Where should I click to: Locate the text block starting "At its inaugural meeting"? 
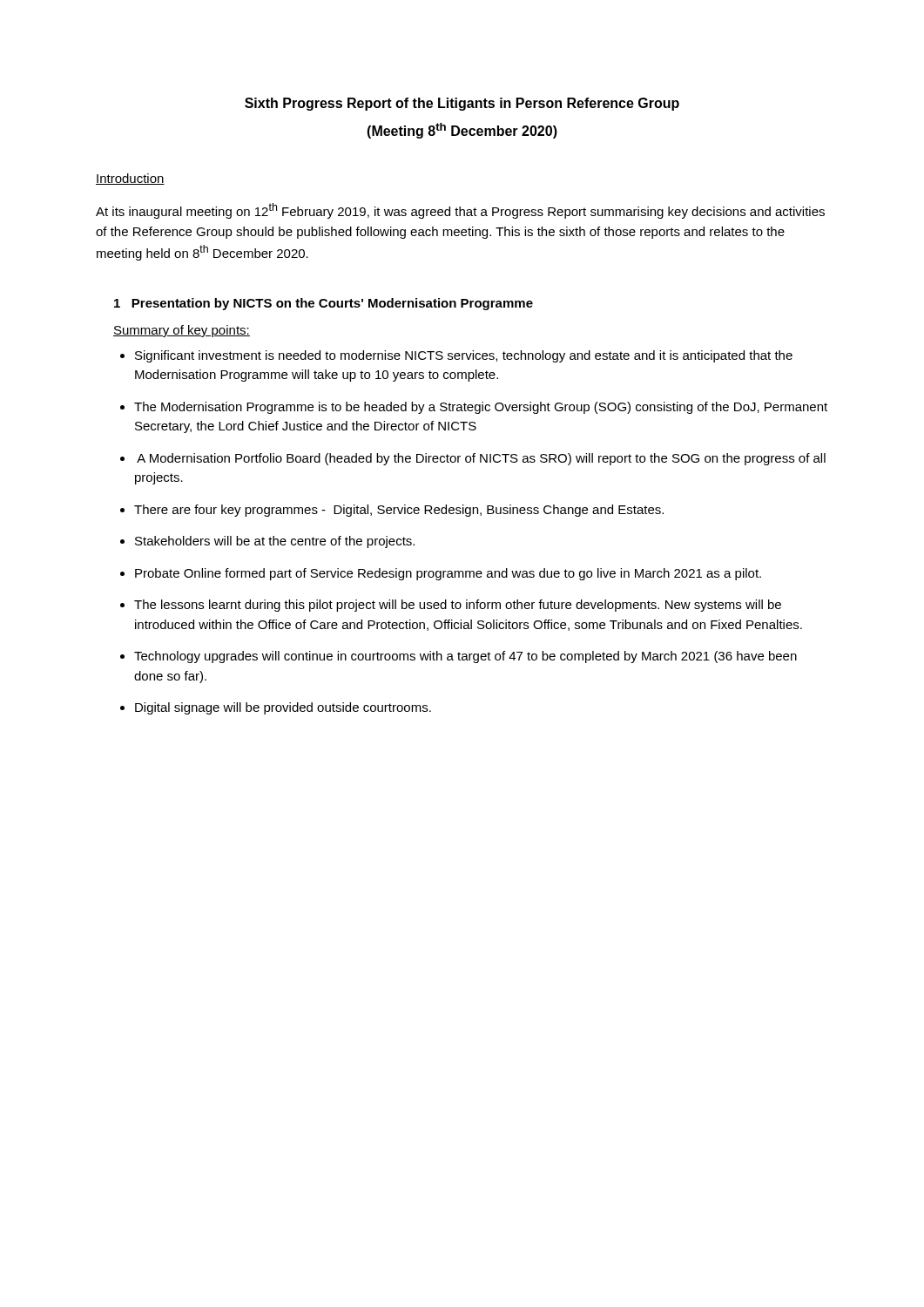[461, 231]
